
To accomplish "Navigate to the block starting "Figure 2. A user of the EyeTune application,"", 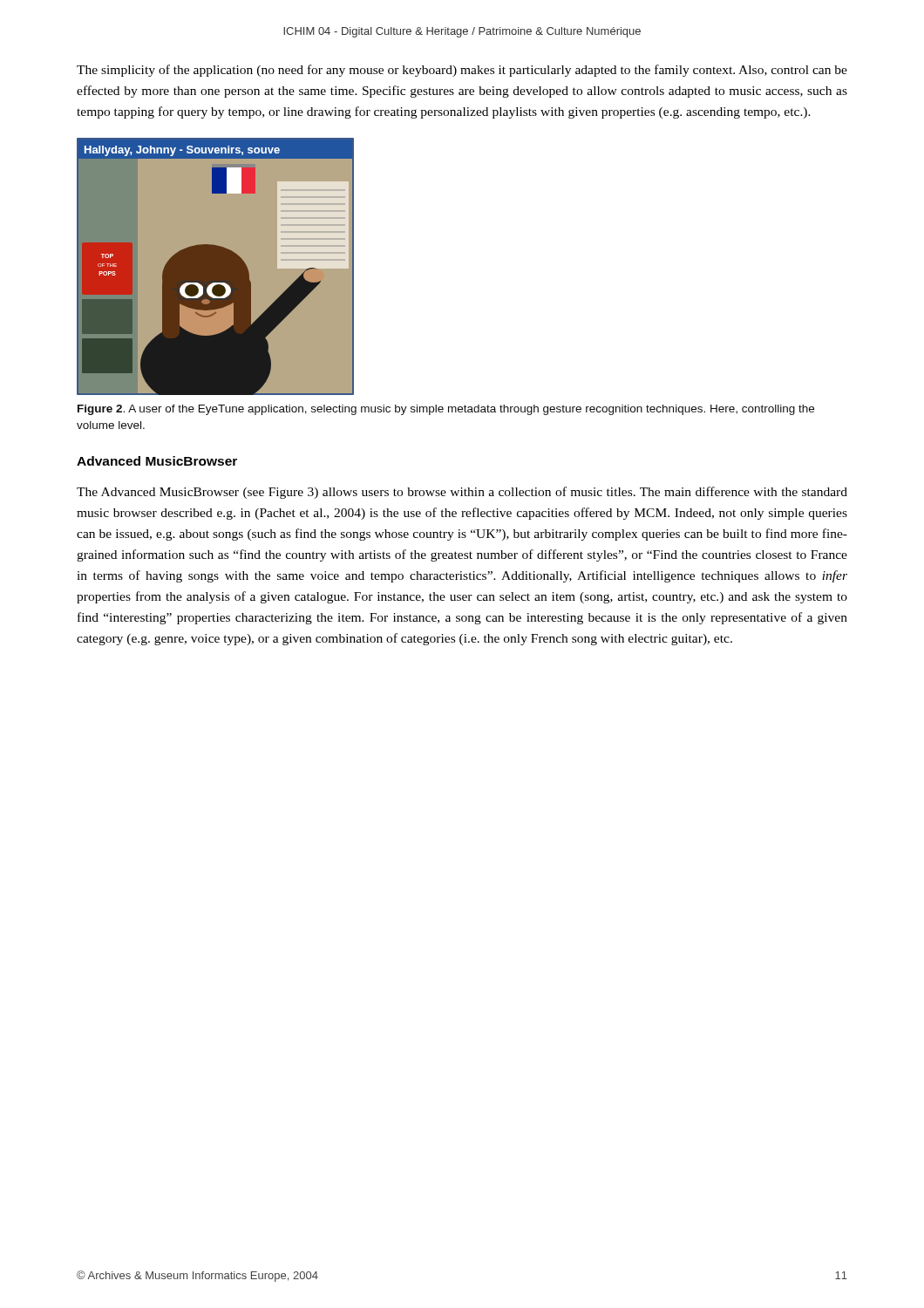I will (x=446, y=417).
